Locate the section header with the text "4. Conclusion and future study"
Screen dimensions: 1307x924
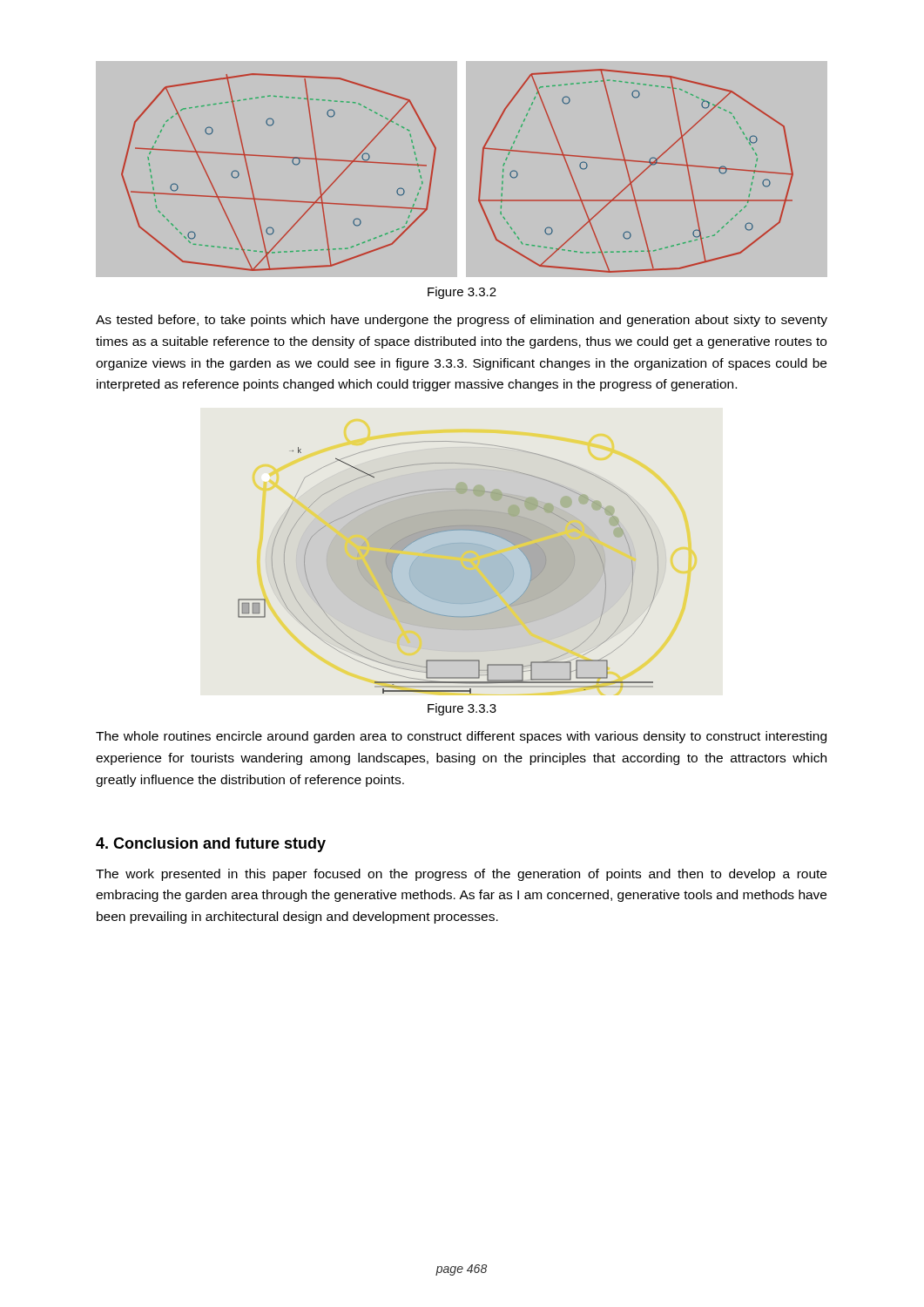(x=211, y=843)
